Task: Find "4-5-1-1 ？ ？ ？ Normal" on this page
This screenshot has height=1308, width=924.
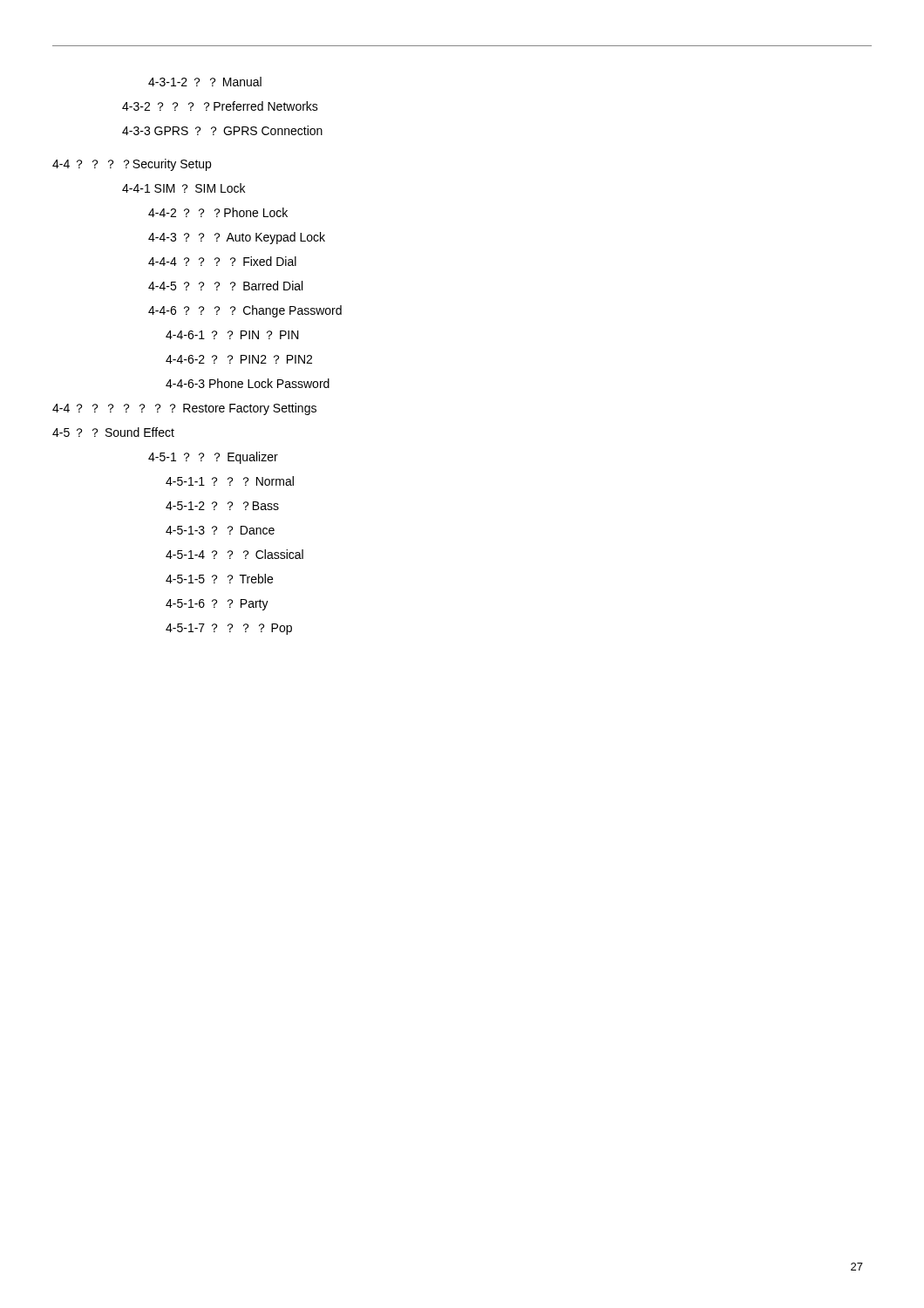Action: pos(230,481)
